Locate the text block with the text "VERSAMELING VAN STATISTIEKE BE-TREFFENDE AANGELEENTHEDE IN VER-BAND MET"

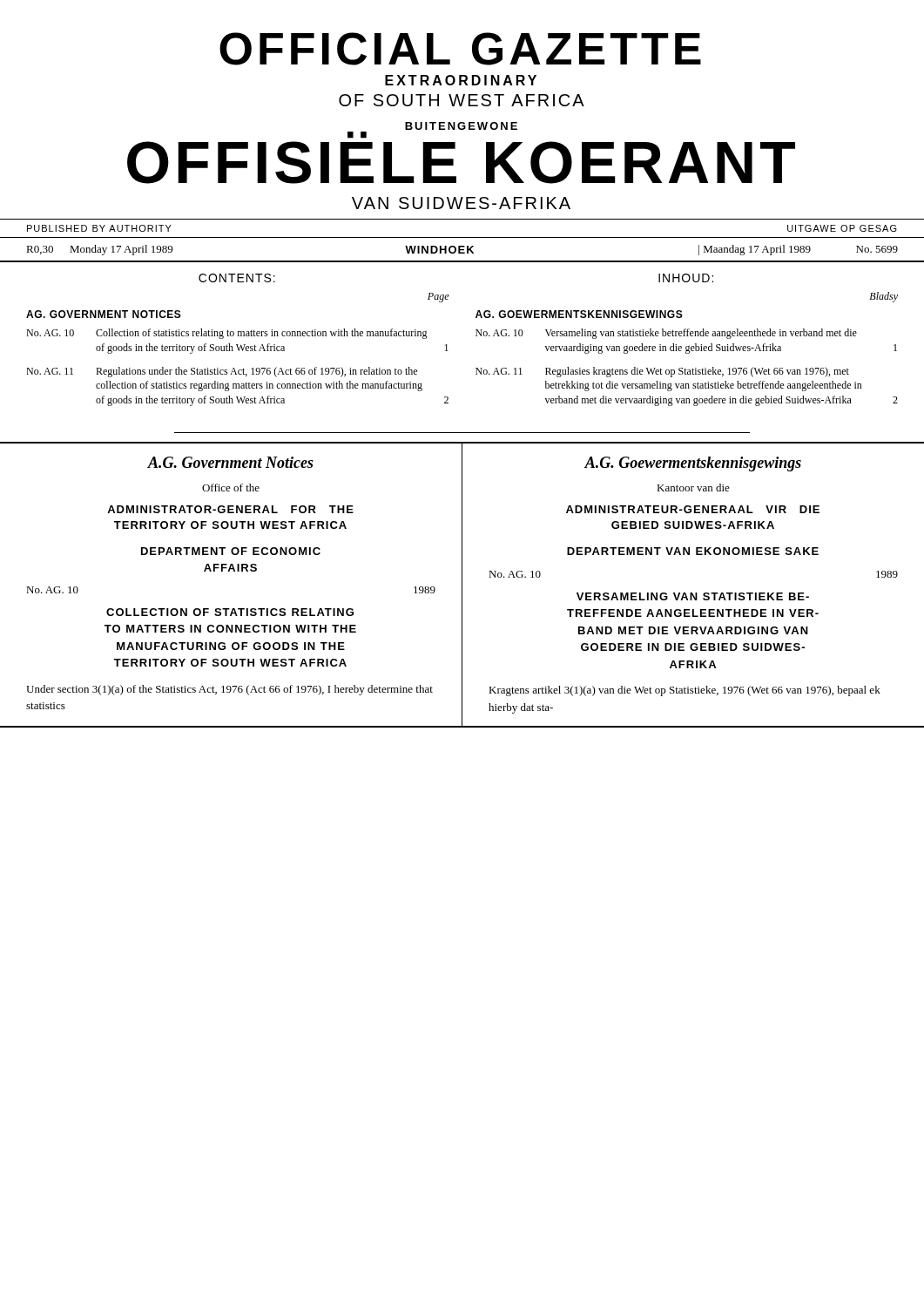coord(693,630)
